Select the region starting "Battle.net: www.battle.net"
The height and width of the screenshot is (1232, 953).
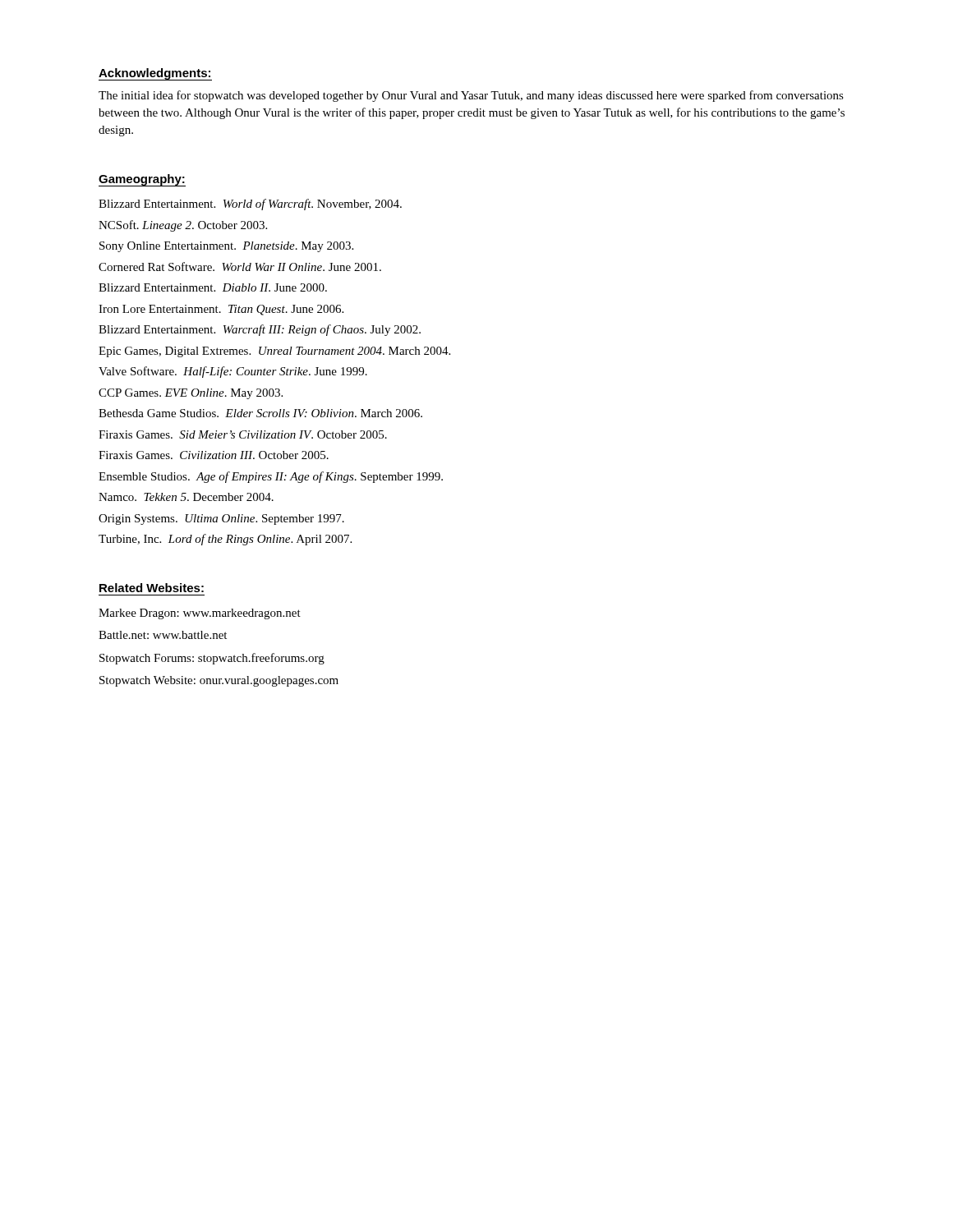point(163,635)
